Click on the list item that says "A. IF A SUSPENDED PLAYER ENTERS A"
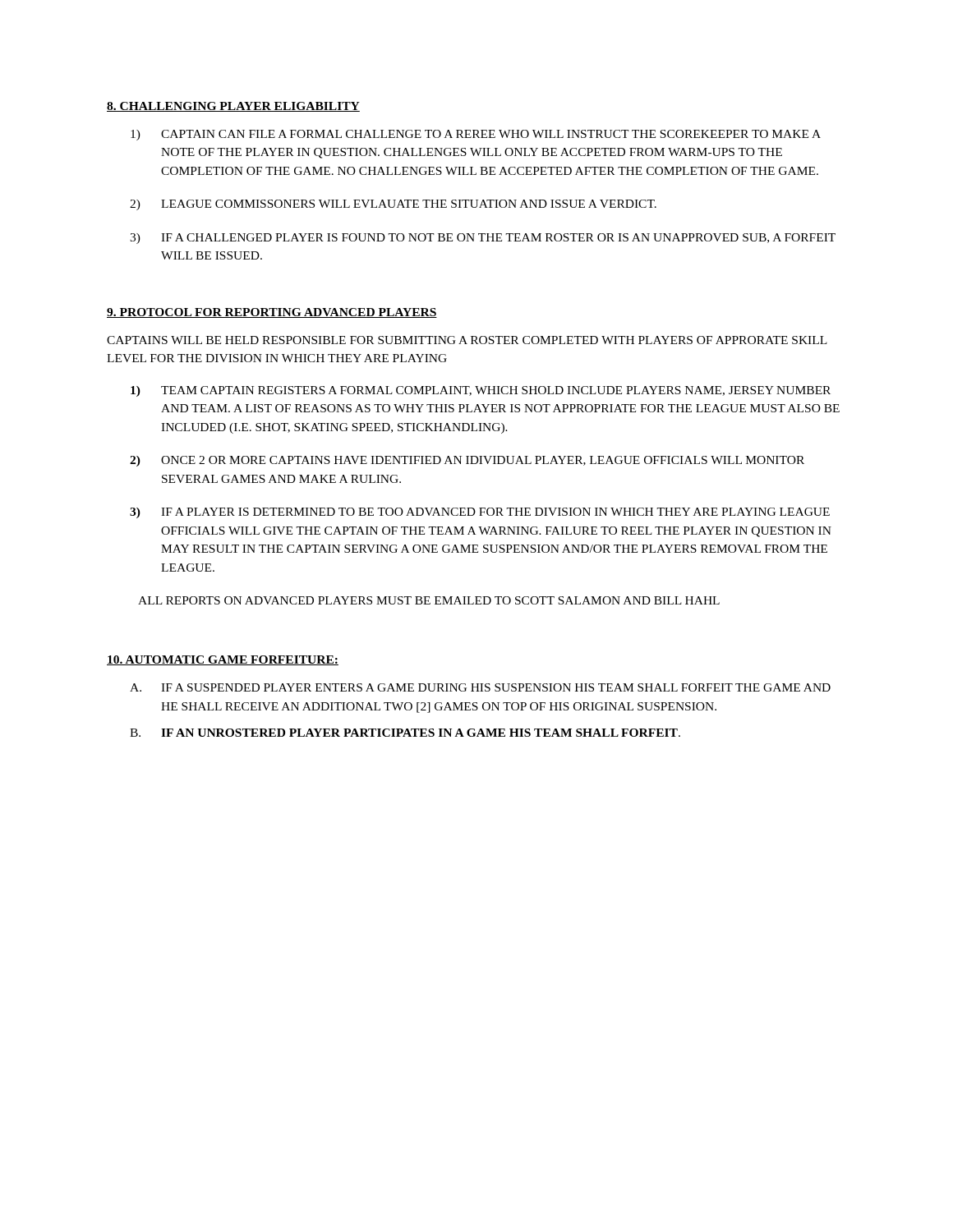The image size is (953, 1232). 488,697
